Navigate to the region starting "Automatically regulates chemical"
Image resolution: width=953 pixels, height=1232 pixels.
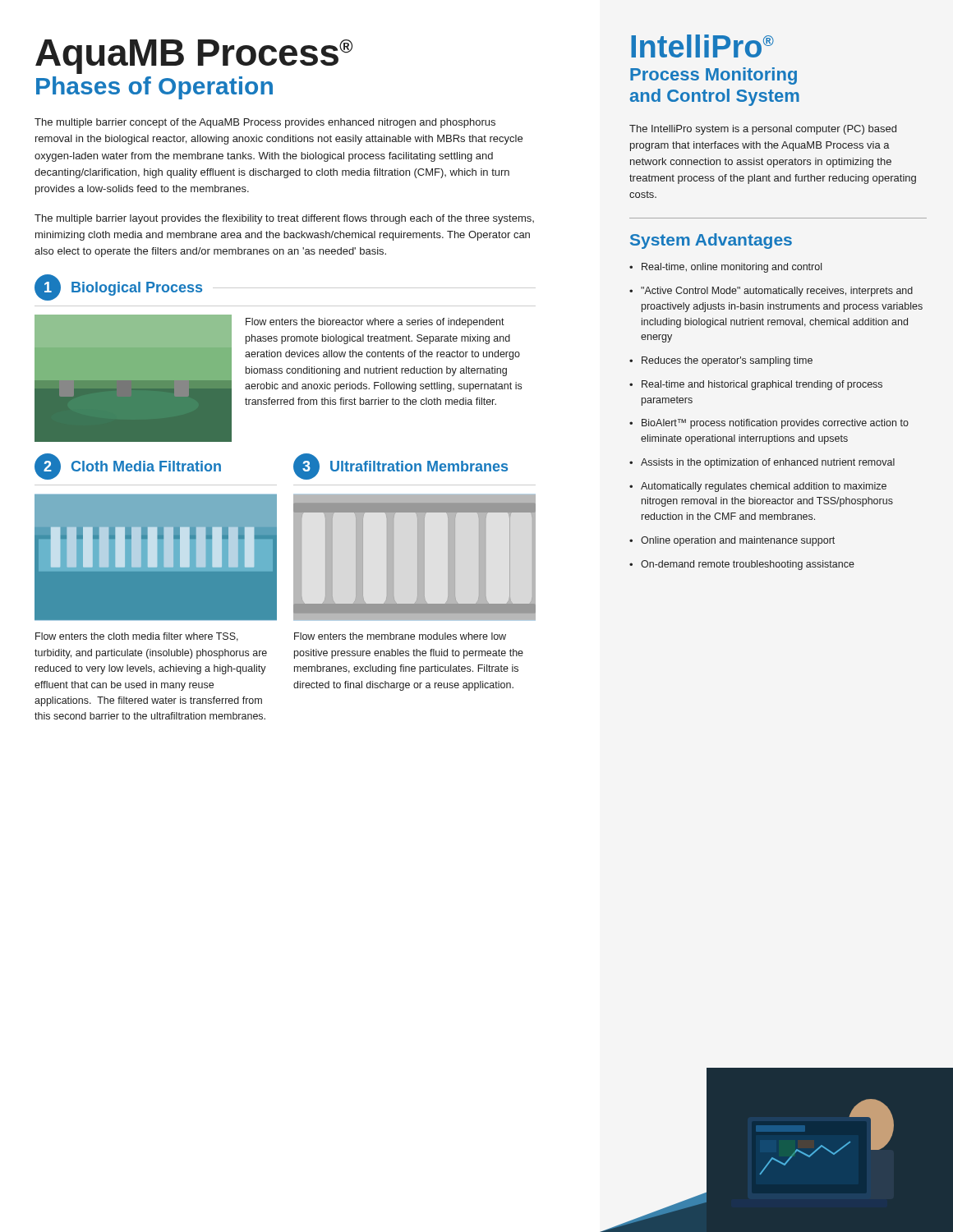click(767, 501)
